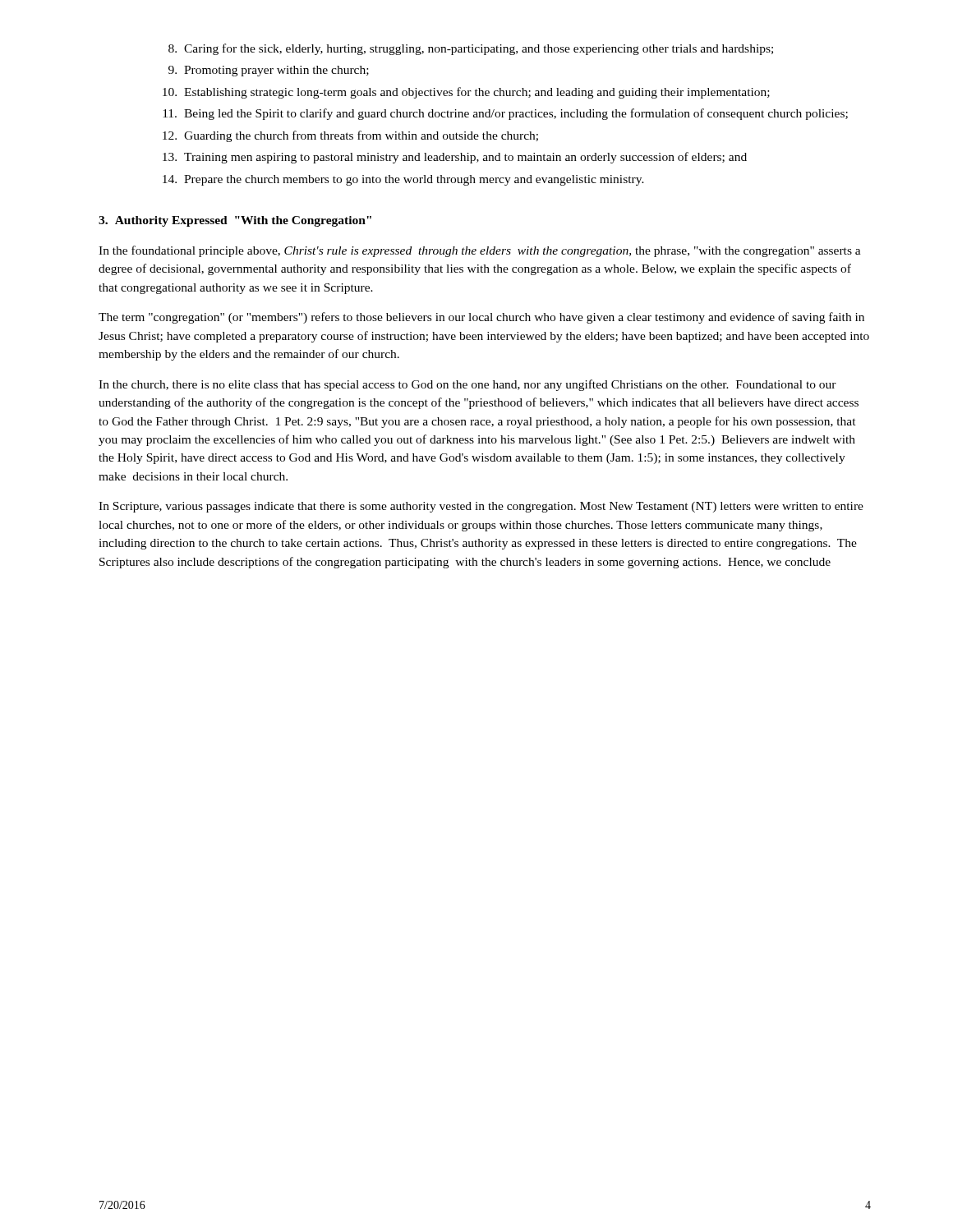The width and height of the screenshot is (953, 1232).
Task: Locate the block of text that opens with "14. Prepare the church members to go into"
Action: tap(509, 179)
